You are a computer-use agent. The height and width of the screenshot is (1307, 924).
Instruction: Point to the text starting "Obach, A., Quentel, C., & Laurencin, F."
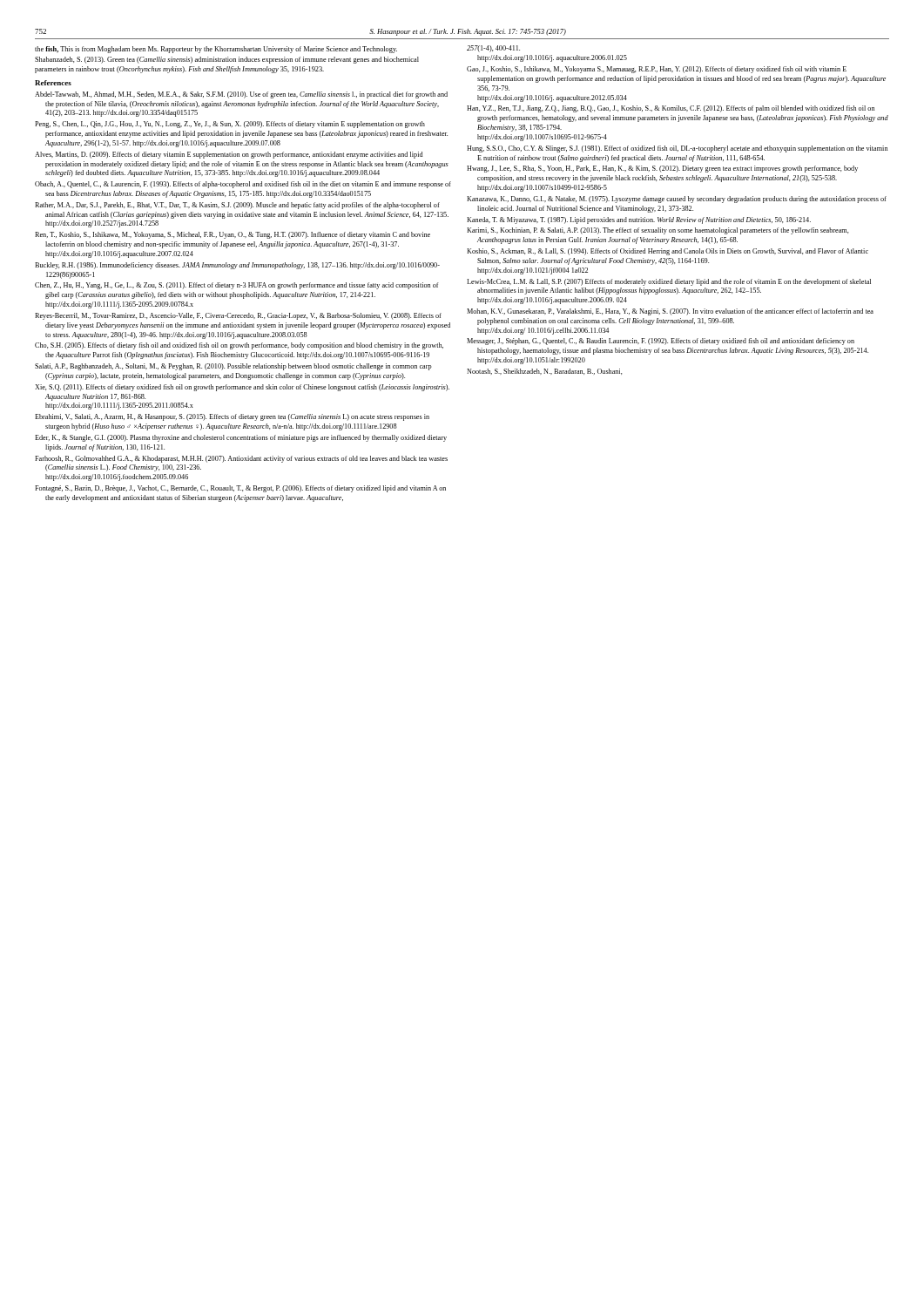(243, 189)
